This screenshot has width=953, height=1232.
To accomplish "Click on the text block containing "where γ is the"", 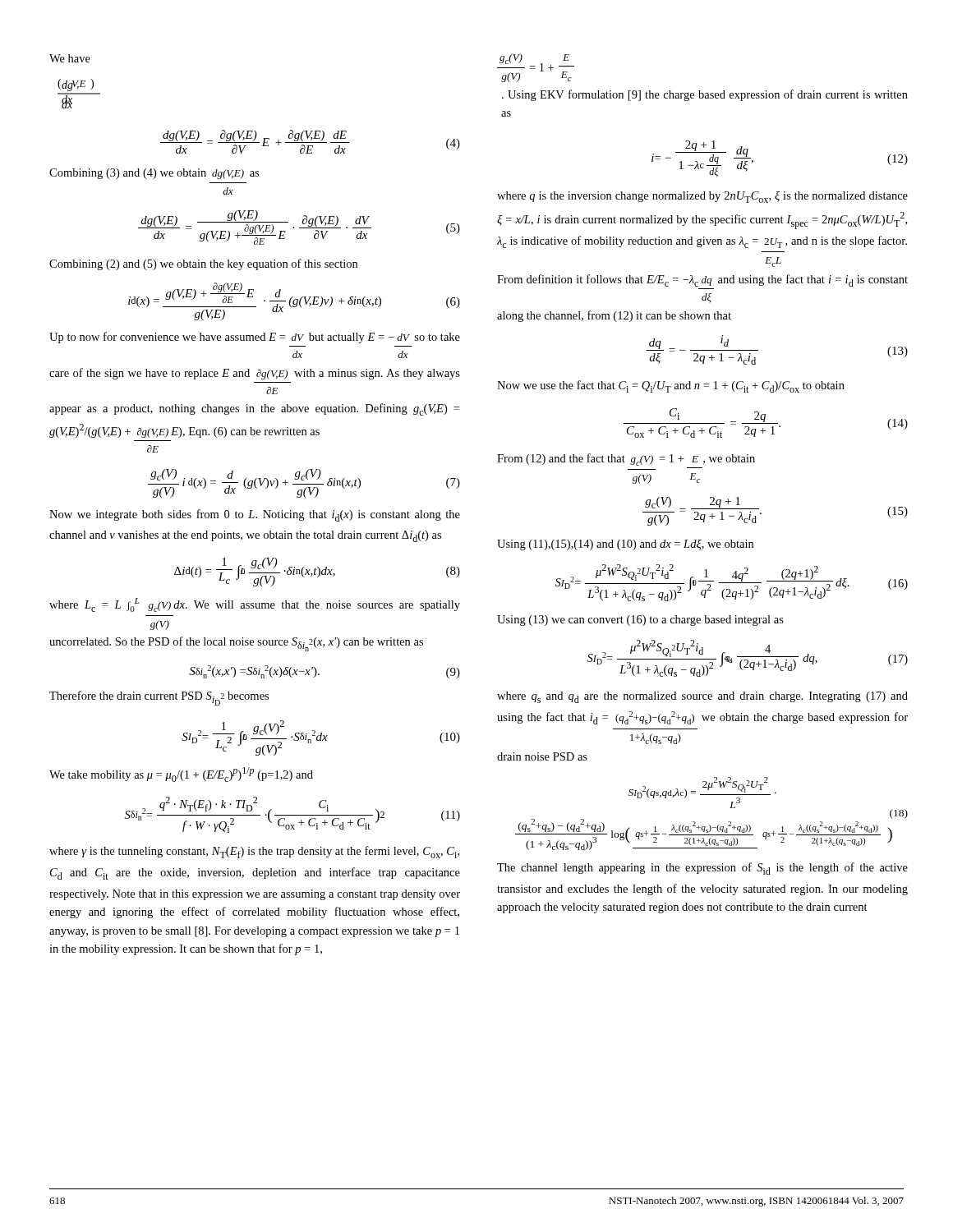I will coord(255,900).
